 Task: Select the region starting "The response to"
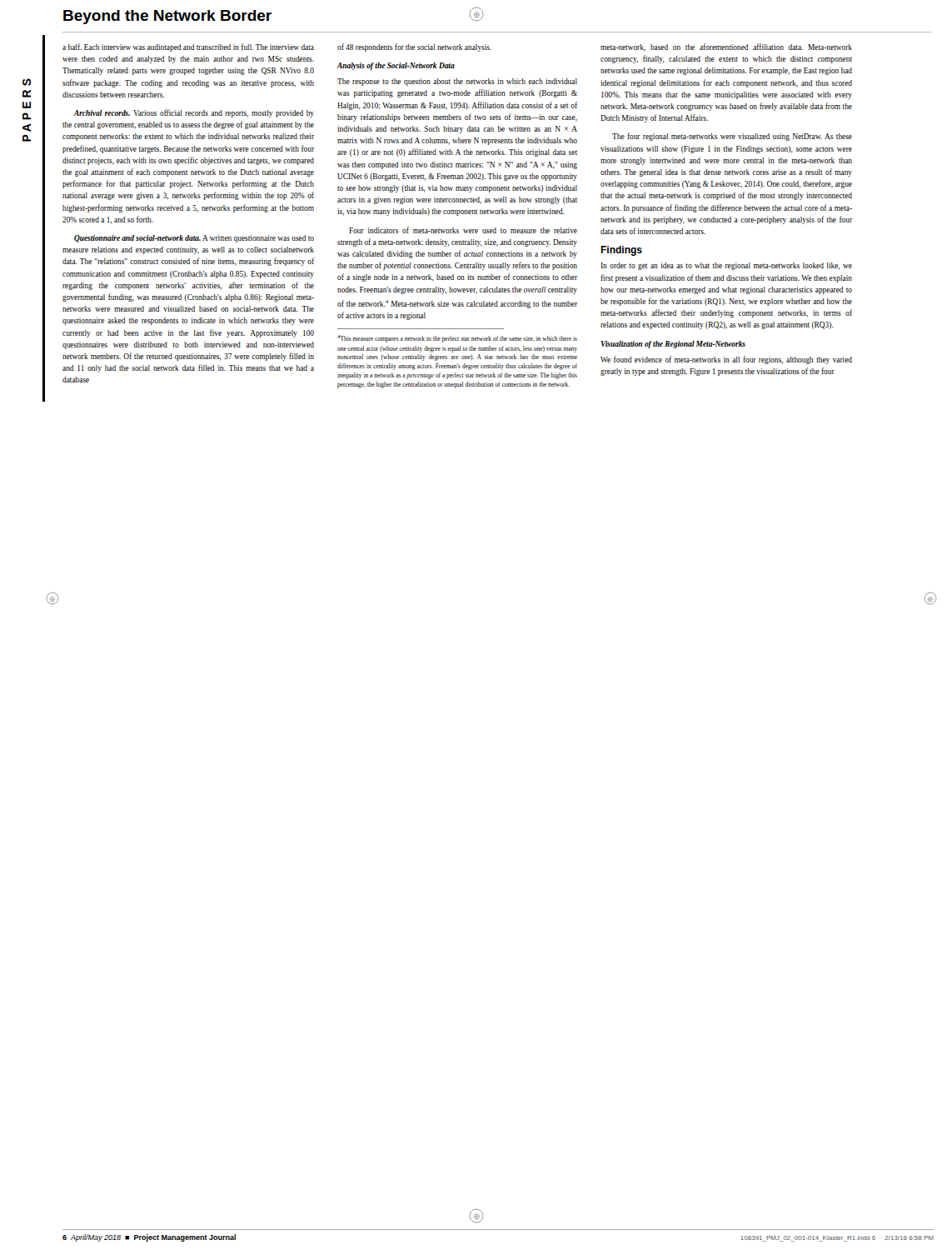pos(457,199)
